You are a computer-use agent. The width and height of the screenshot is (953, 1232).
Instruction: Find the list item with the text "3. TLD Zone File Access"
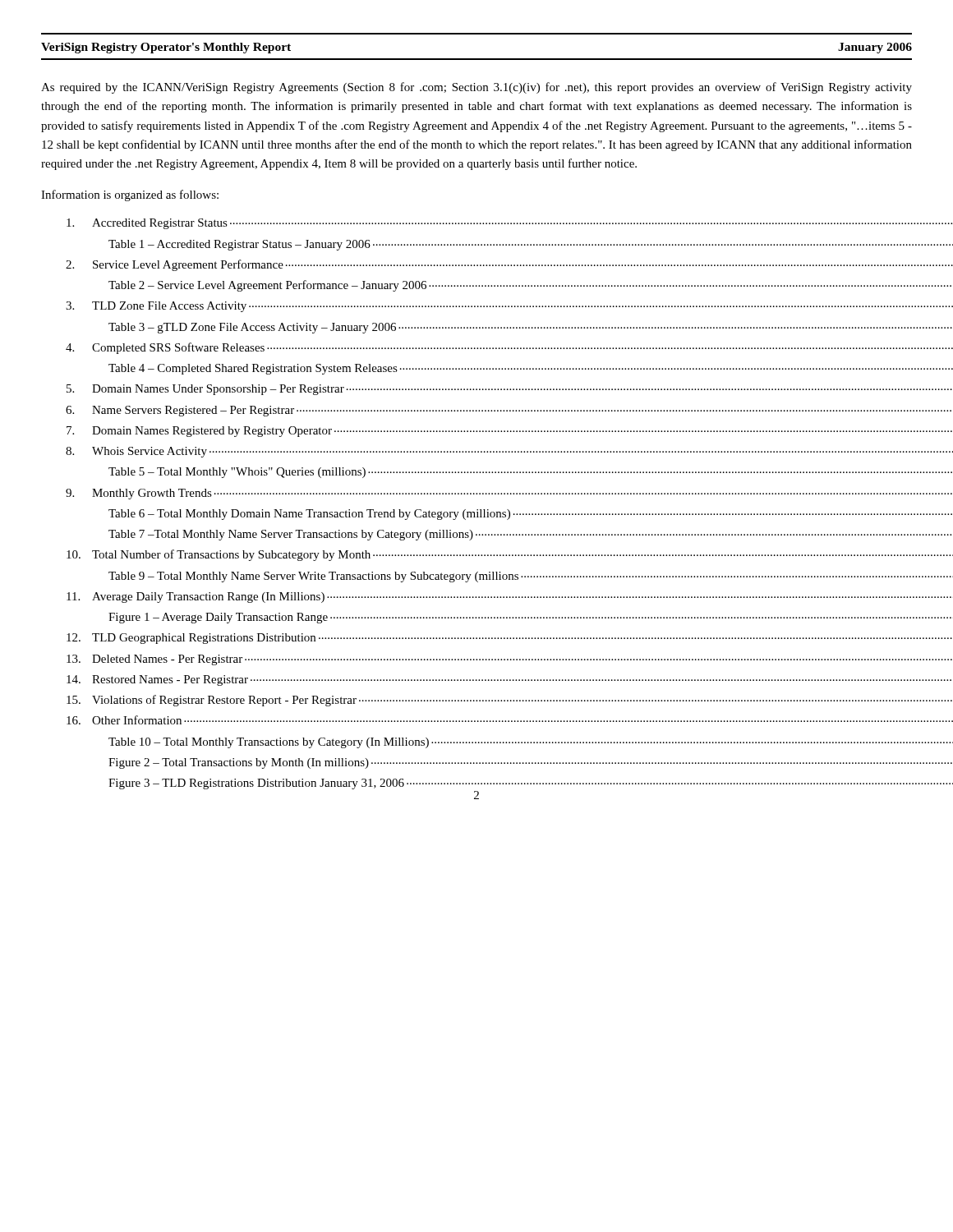489,307
